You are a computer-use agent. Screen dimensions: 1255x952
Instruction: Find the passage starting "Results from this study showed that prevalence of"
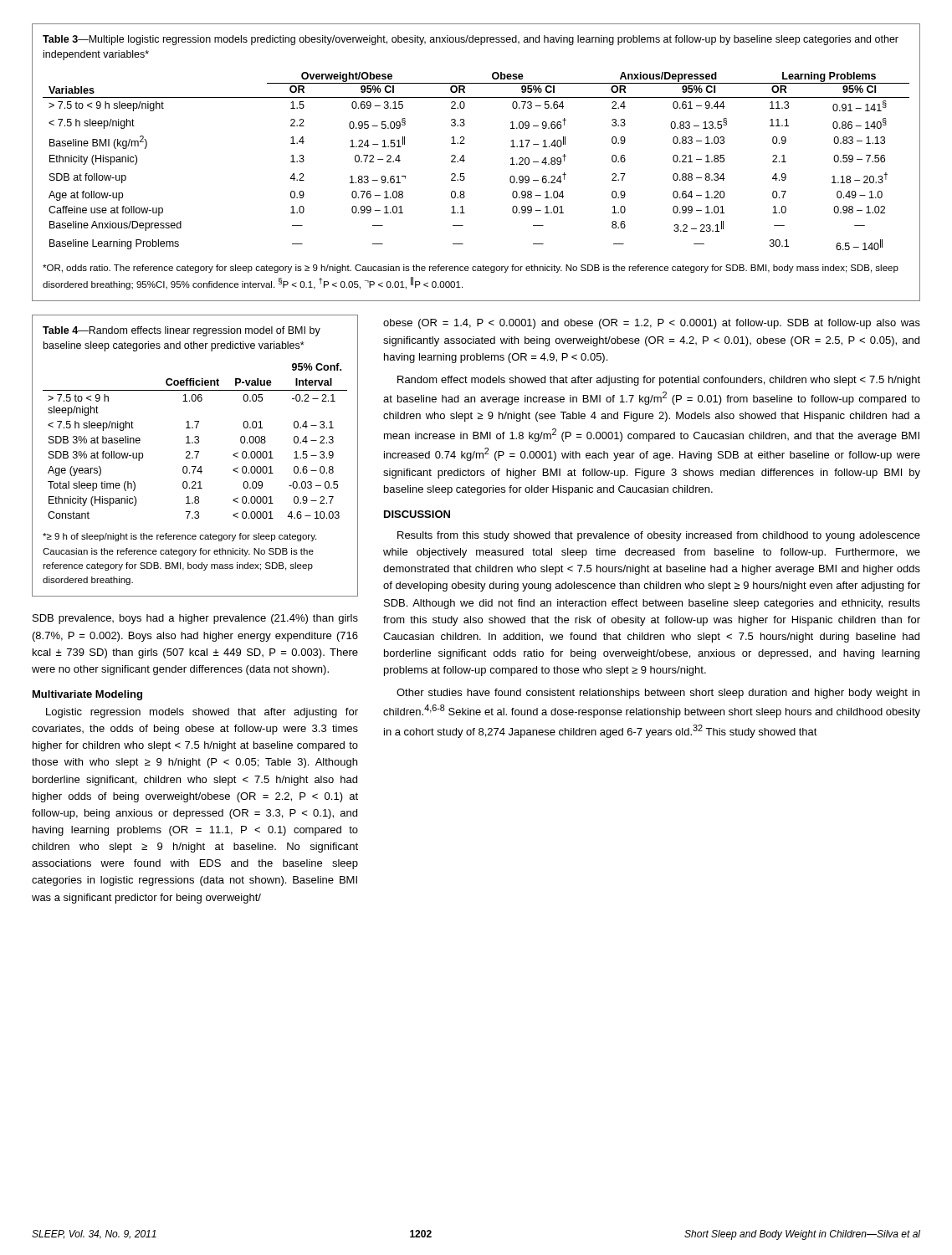pyautogui.click(x=652, y=634)
